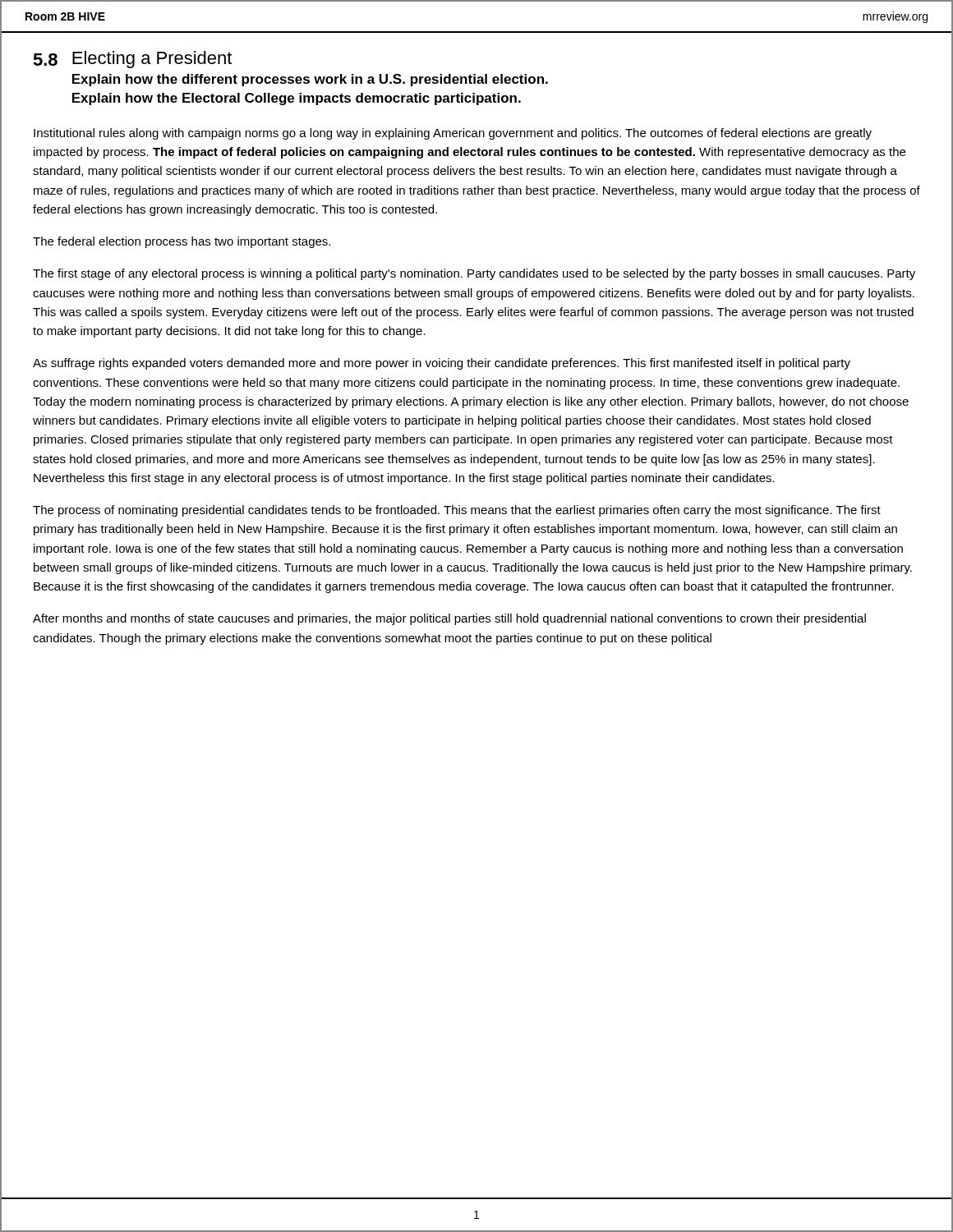Click on the element starting "The first stage of any electoral process"
The width and height of the screenshot is (953, 1232).
pyautogui.click(x=474, y=302)
